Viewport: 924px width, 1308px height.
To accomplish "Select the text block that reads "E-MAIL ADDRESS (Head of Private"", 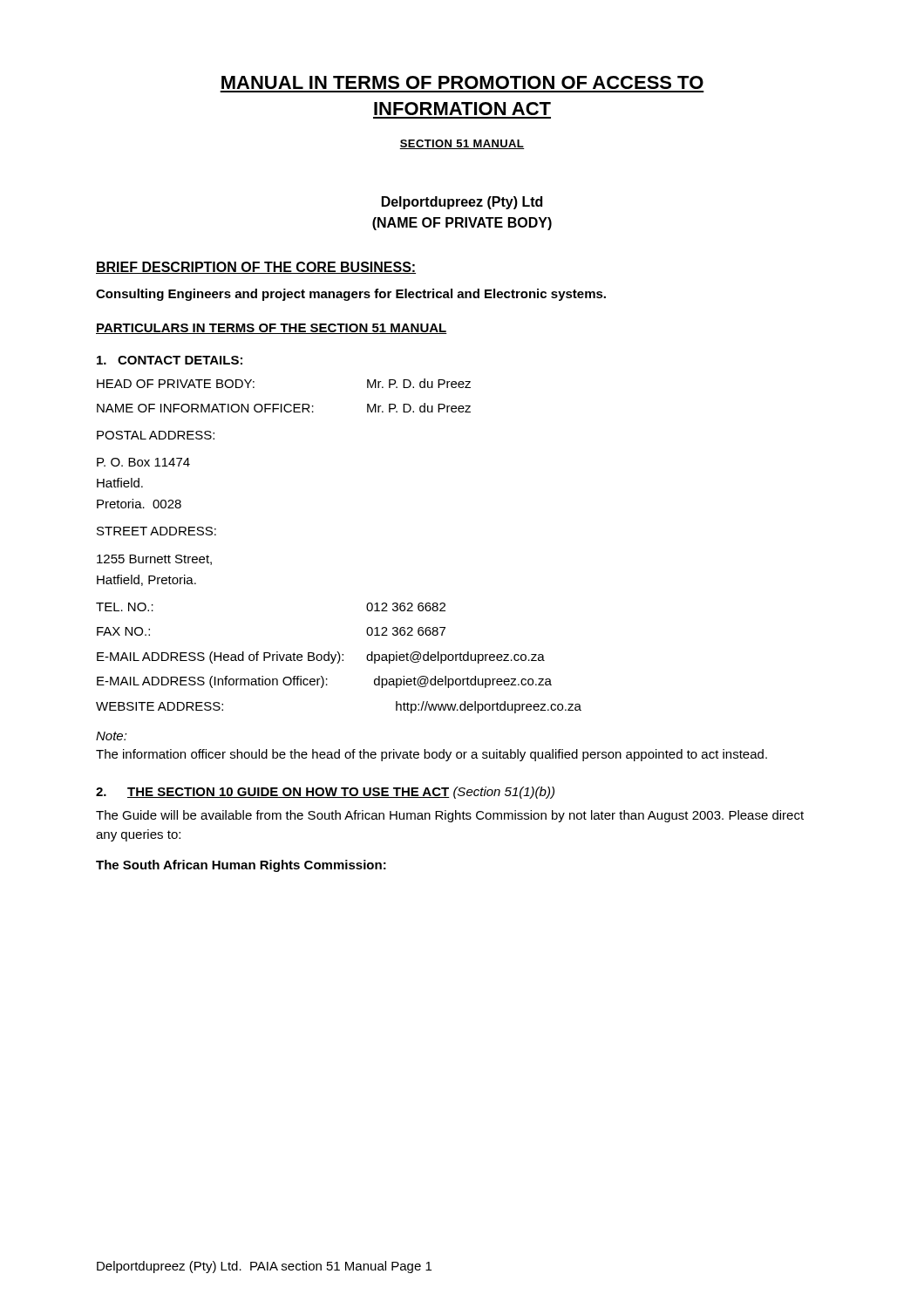I will point(320,657).
